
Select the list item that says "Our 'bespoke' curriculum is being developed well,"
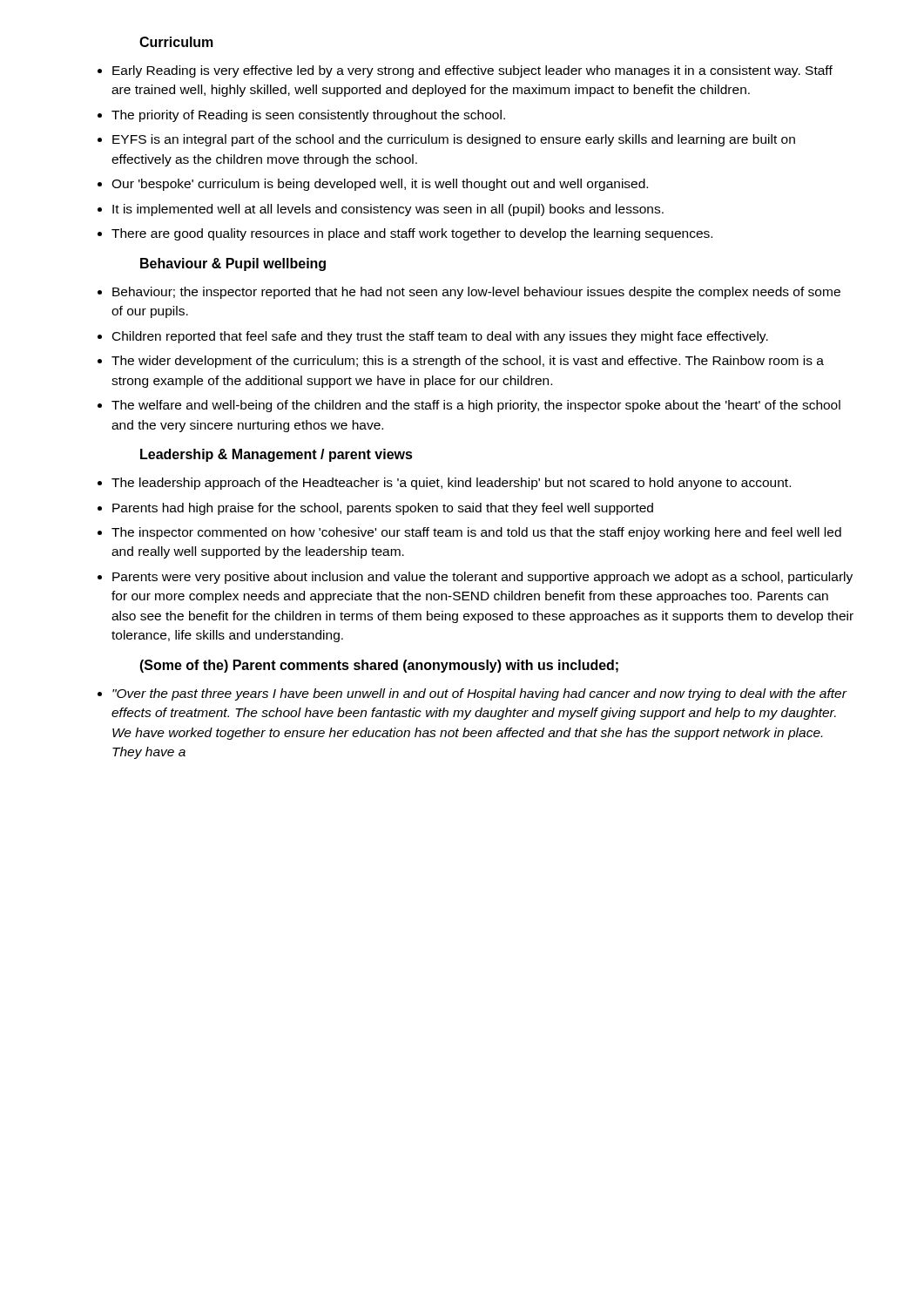(x=380, y=184)
